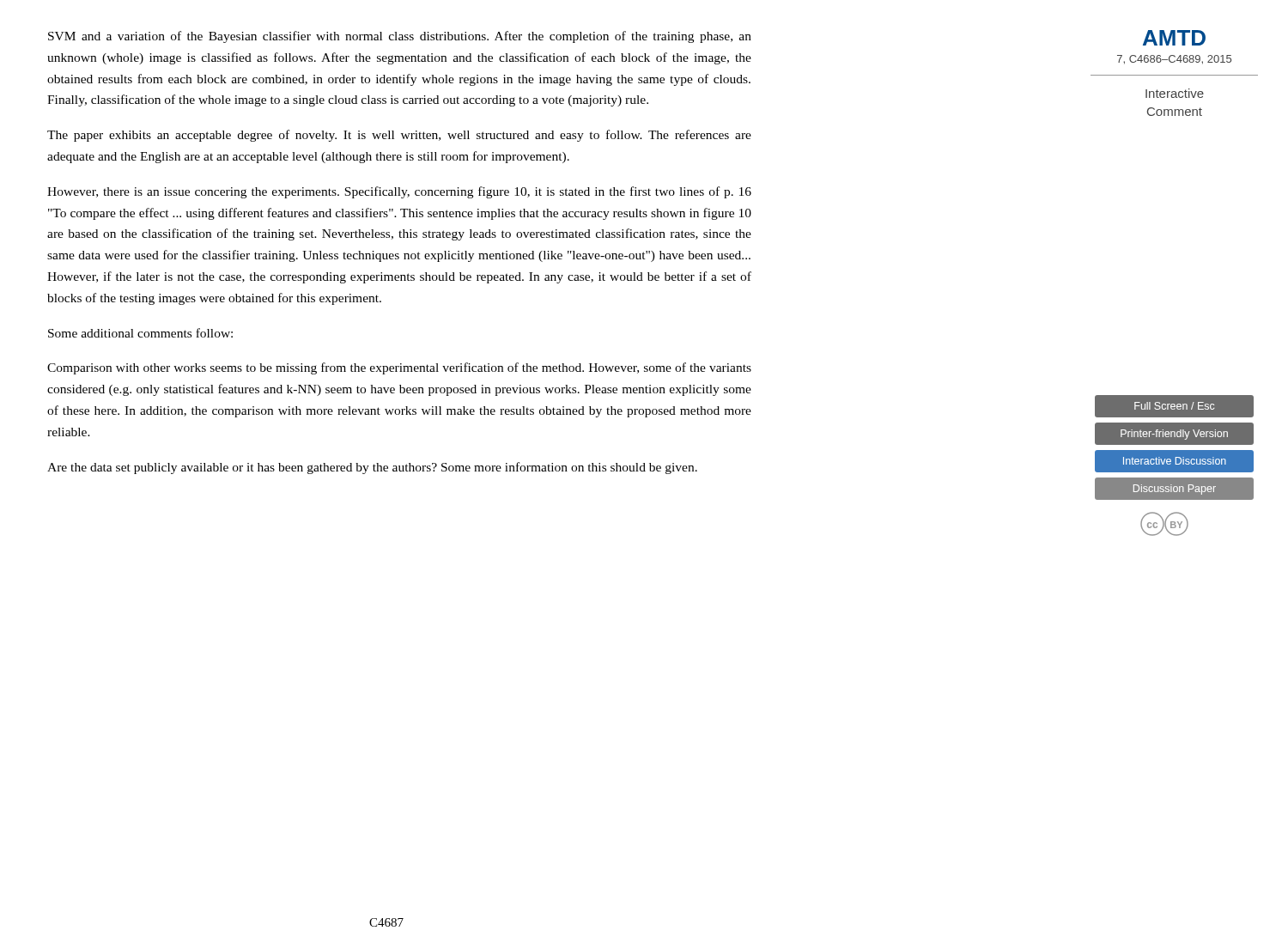Point to the element starting "Comparison with other works seems to"

[399, 400]
